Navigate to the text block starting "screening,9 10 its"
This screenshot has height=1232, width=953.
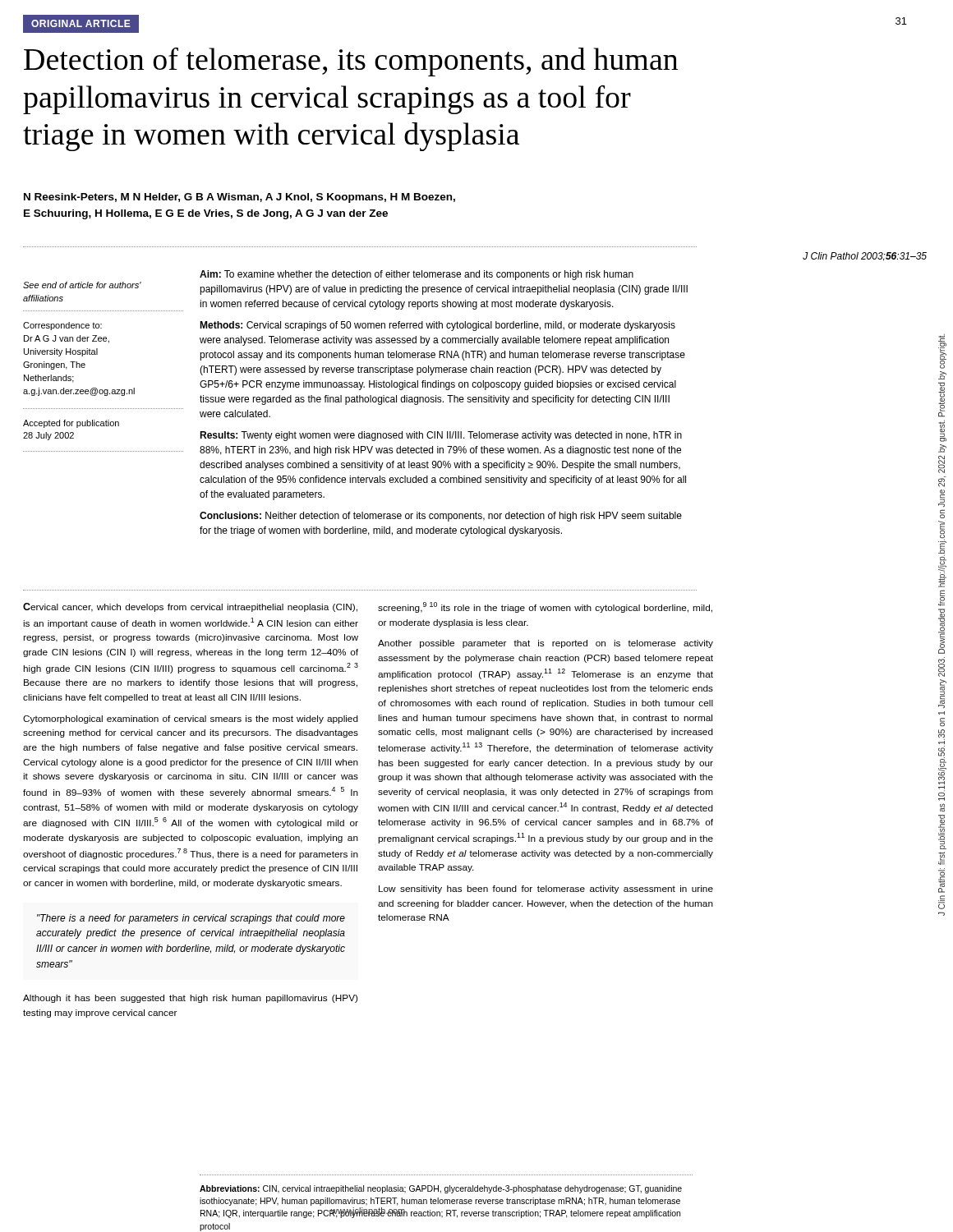pos(546,763)
